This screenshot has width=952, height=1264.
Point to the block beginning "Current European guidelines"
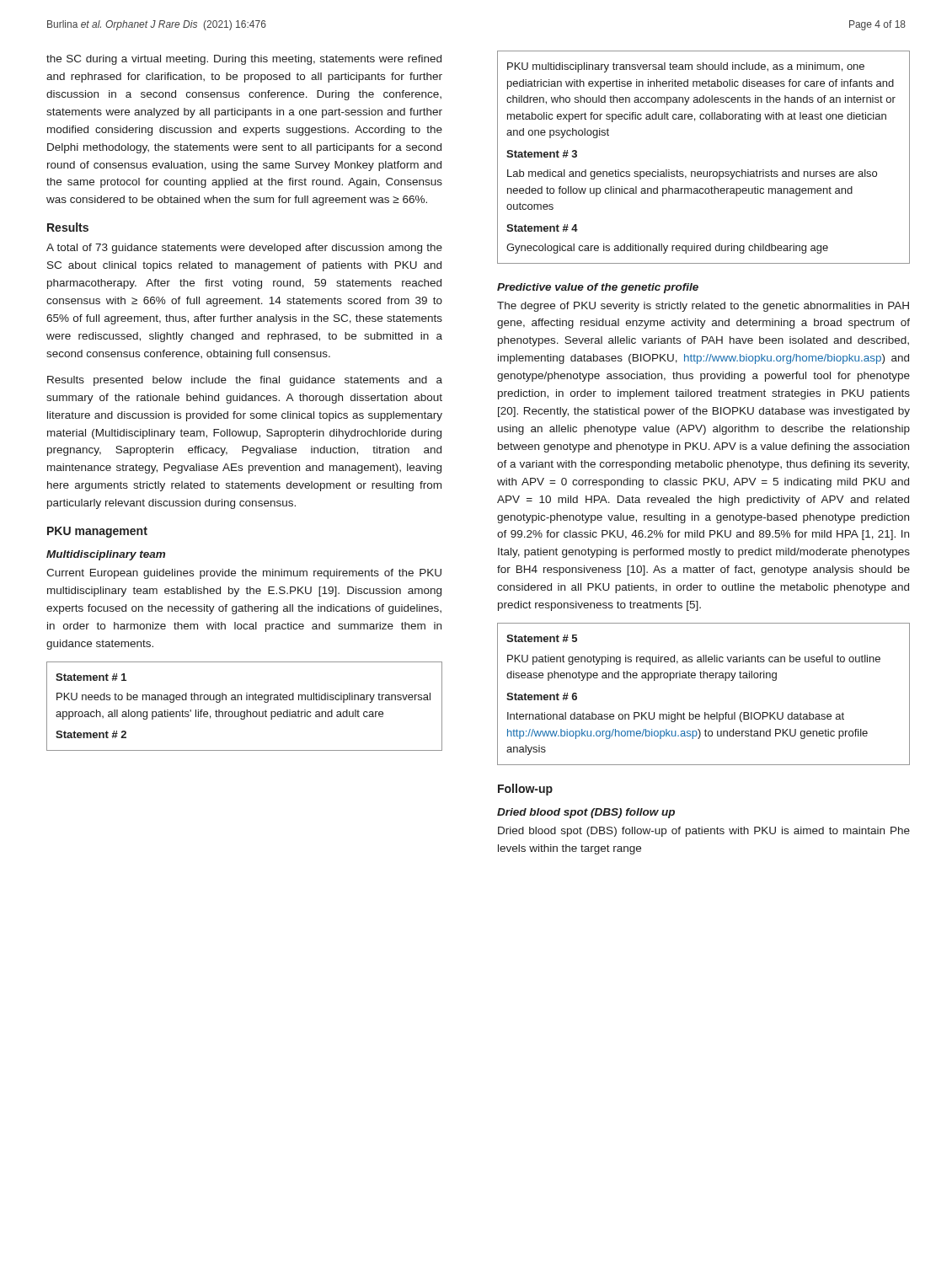(x=244, y=608)
